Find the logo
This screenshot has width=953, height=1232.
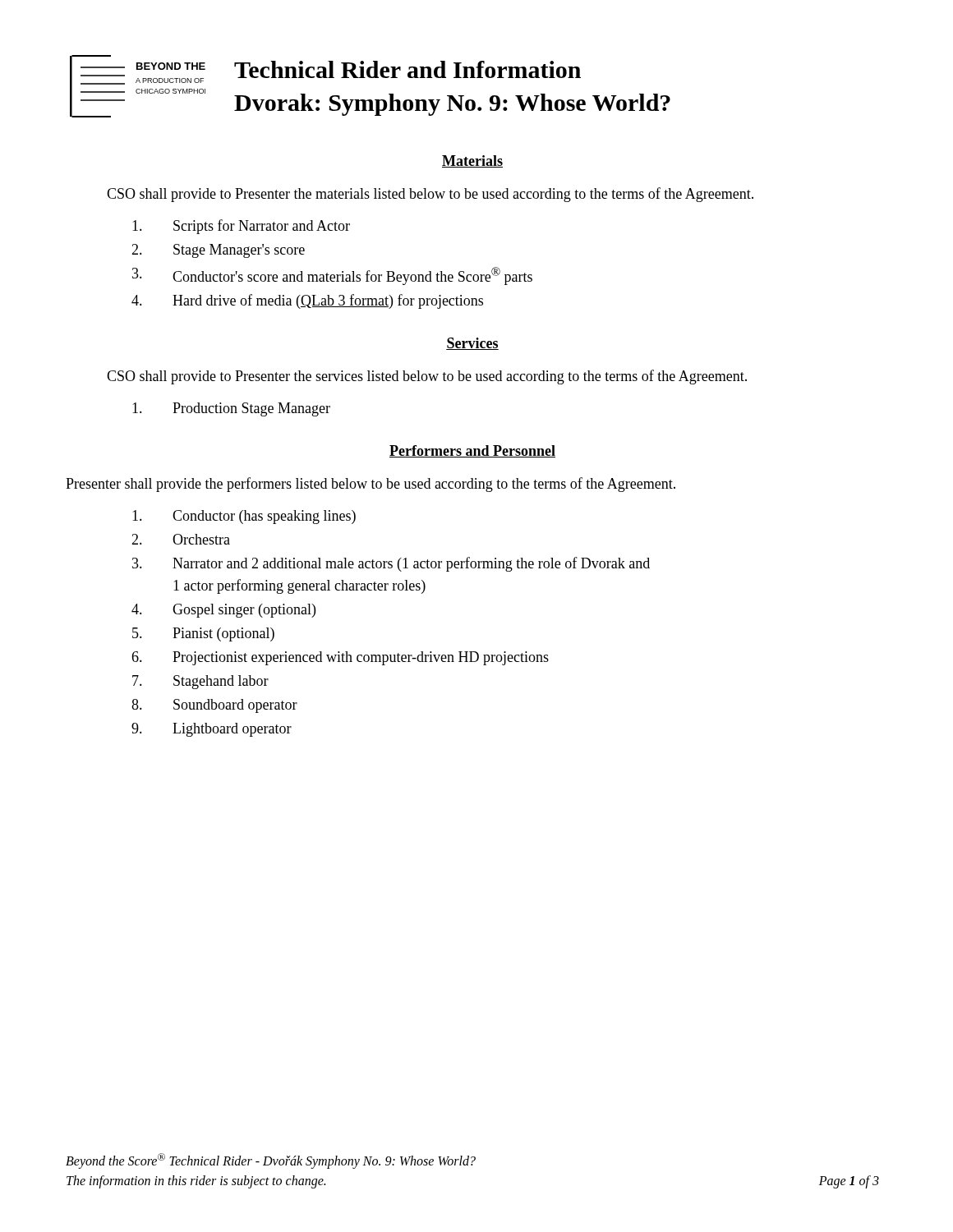(x=138, y=86)
